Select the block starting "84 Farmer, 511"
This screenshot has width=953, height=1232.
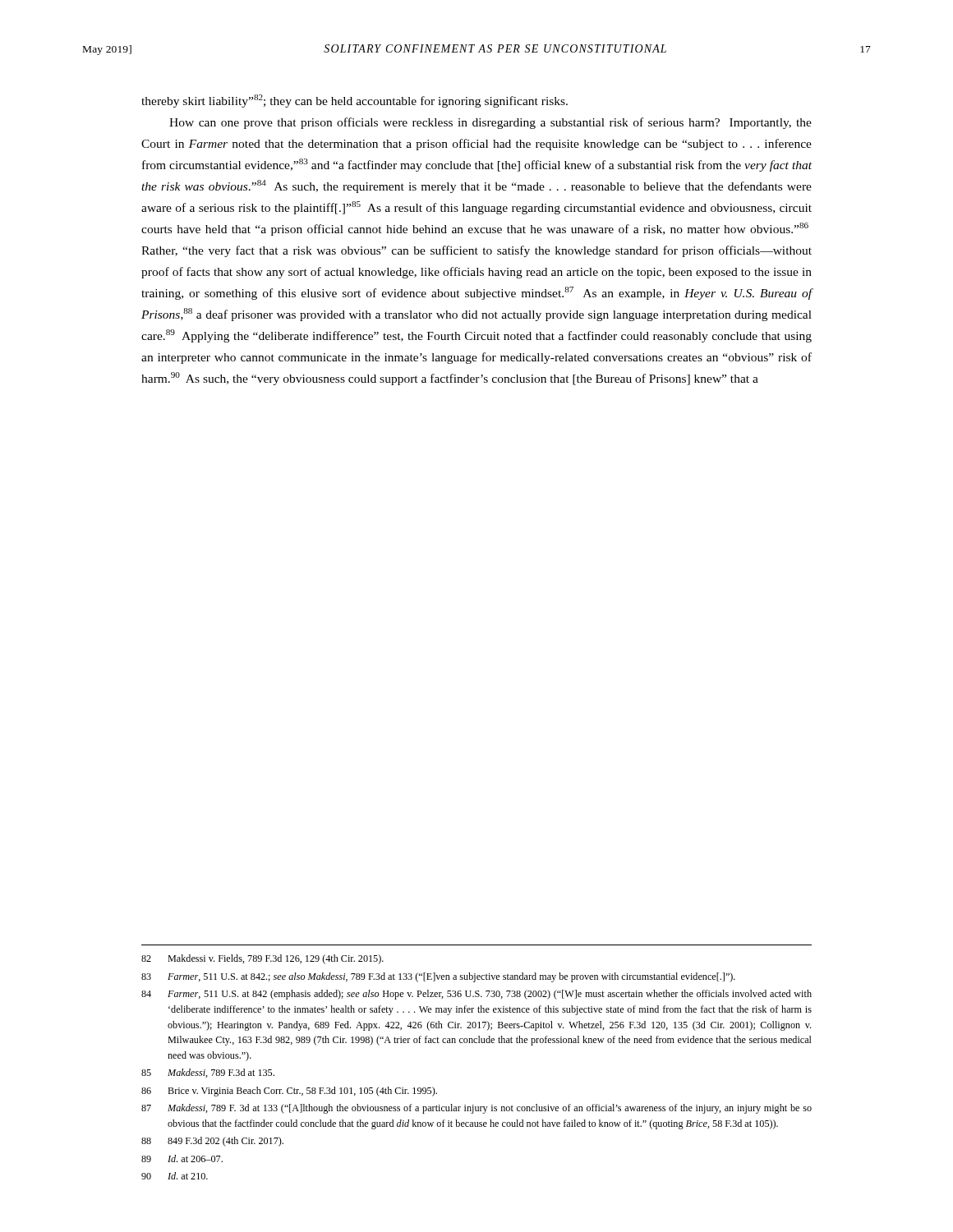[476, 1025]
